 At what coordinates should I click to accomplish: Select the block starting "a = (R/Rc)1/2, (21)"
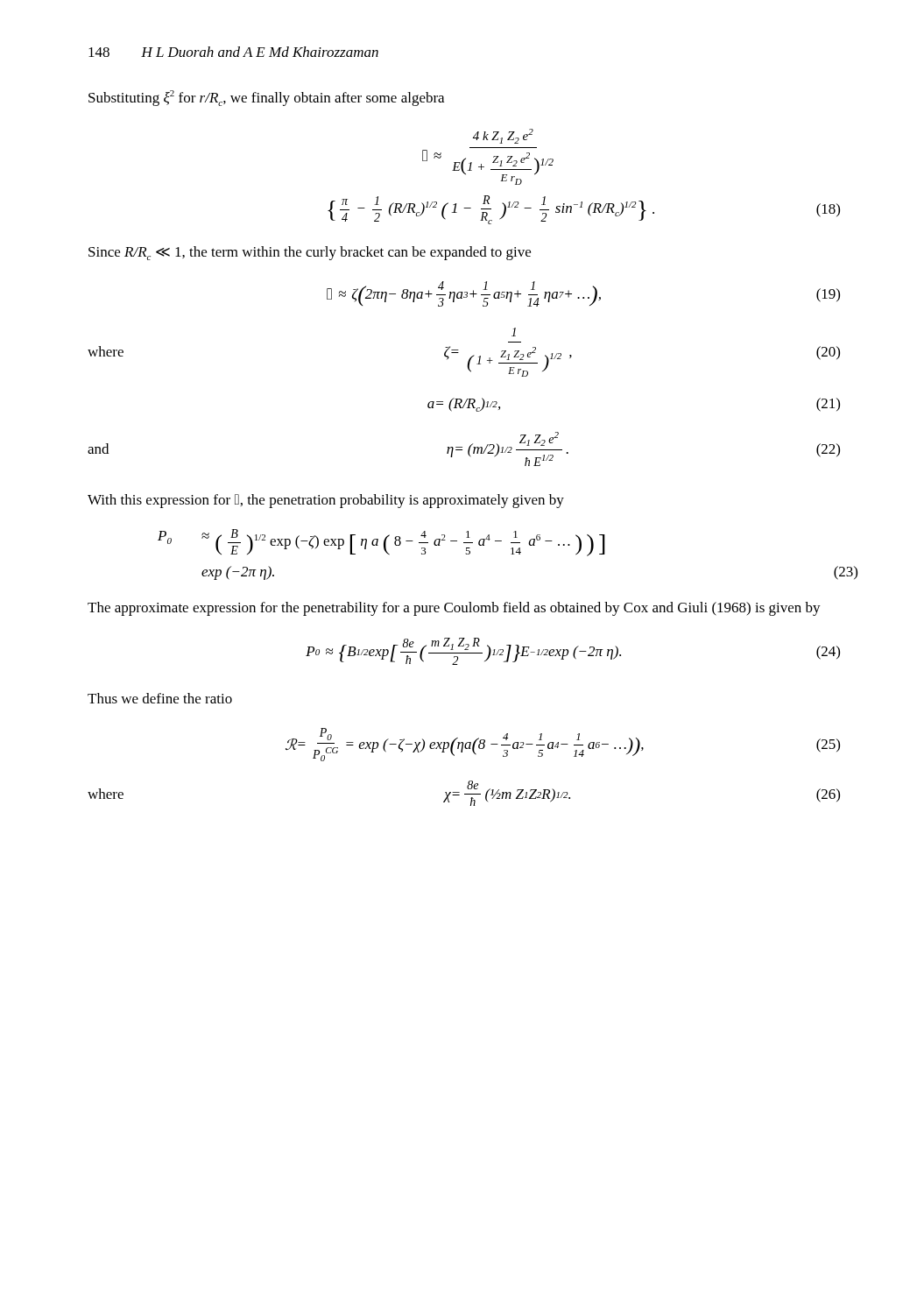tap(464, 404)
